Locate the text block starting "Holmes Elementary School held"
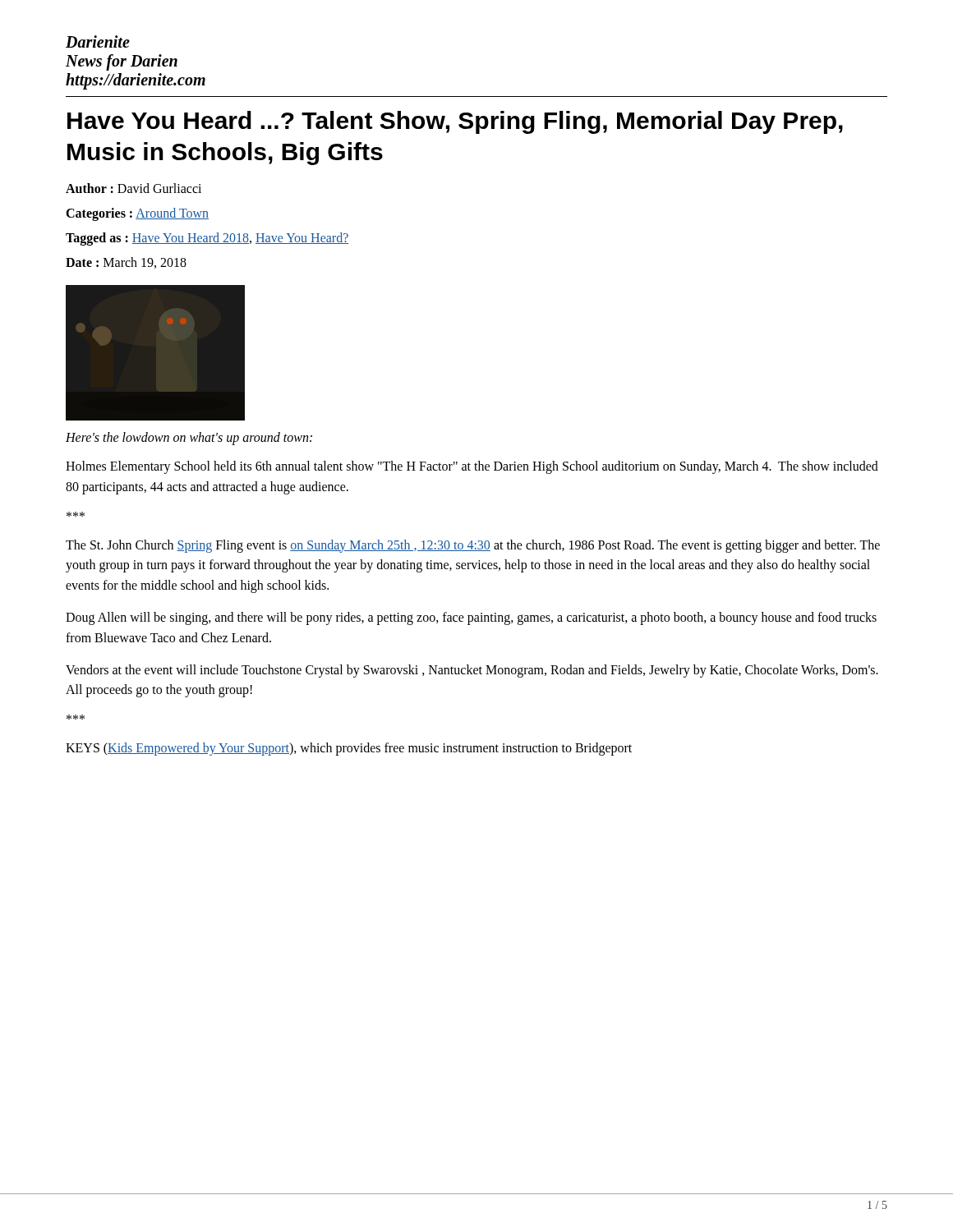953x1232 pixels. (x=472, y=476)
